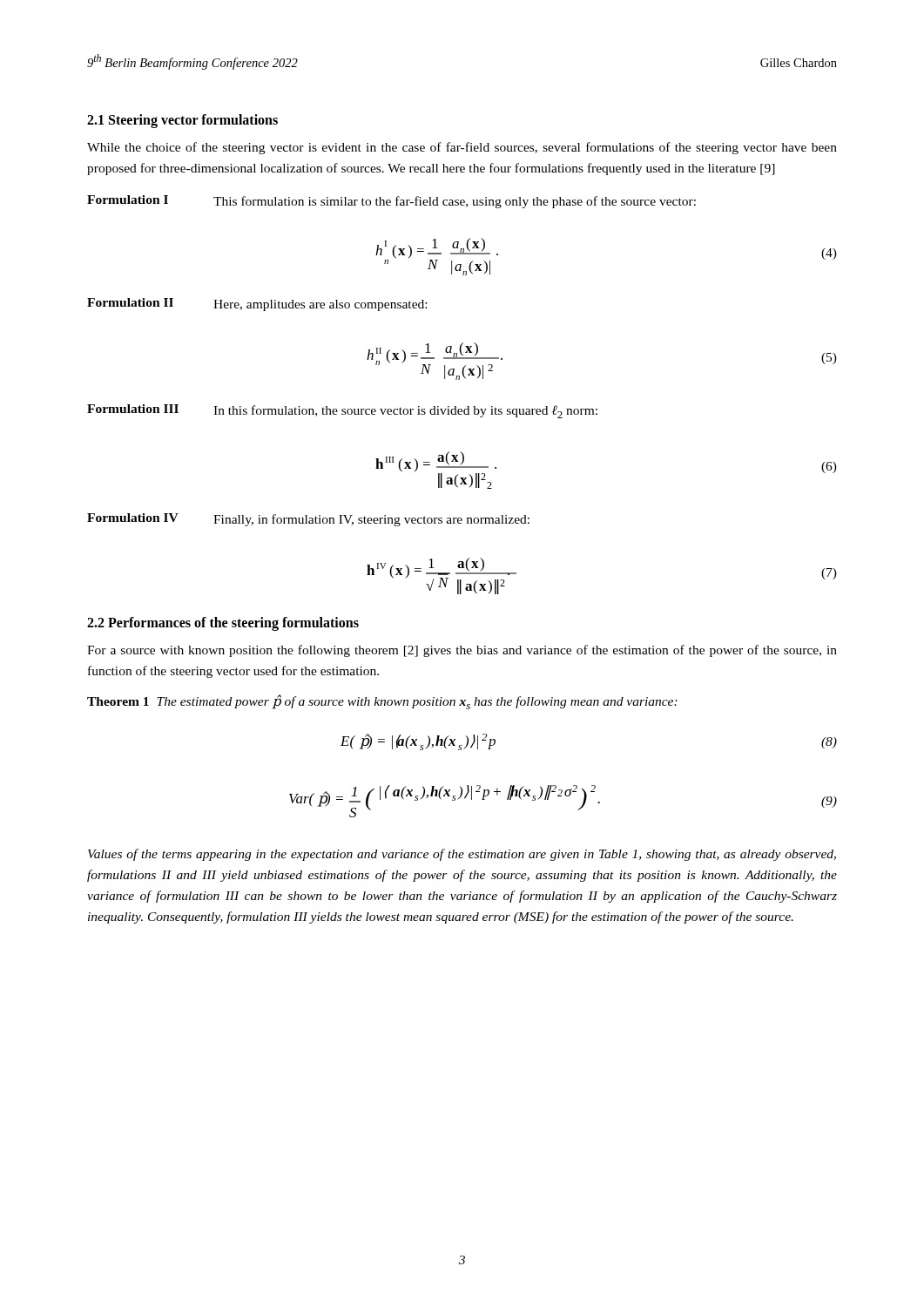Find the text block that reads "Formulation II Here, amplitudes are"
The image size is (924, 1307).
pos(257,305)
